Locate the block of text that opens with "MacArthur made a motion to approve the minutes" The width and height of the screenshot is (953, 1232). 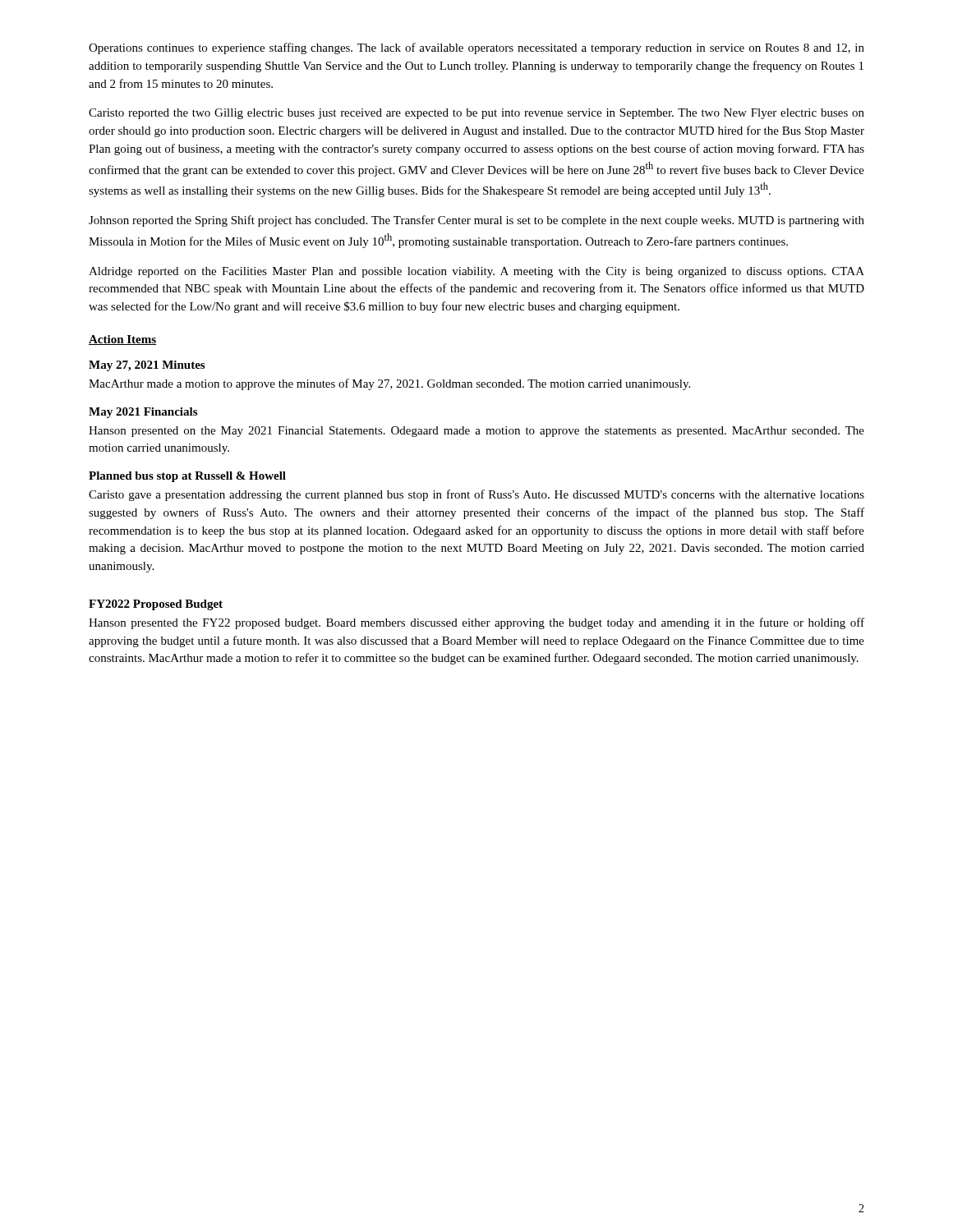[476, 384]
